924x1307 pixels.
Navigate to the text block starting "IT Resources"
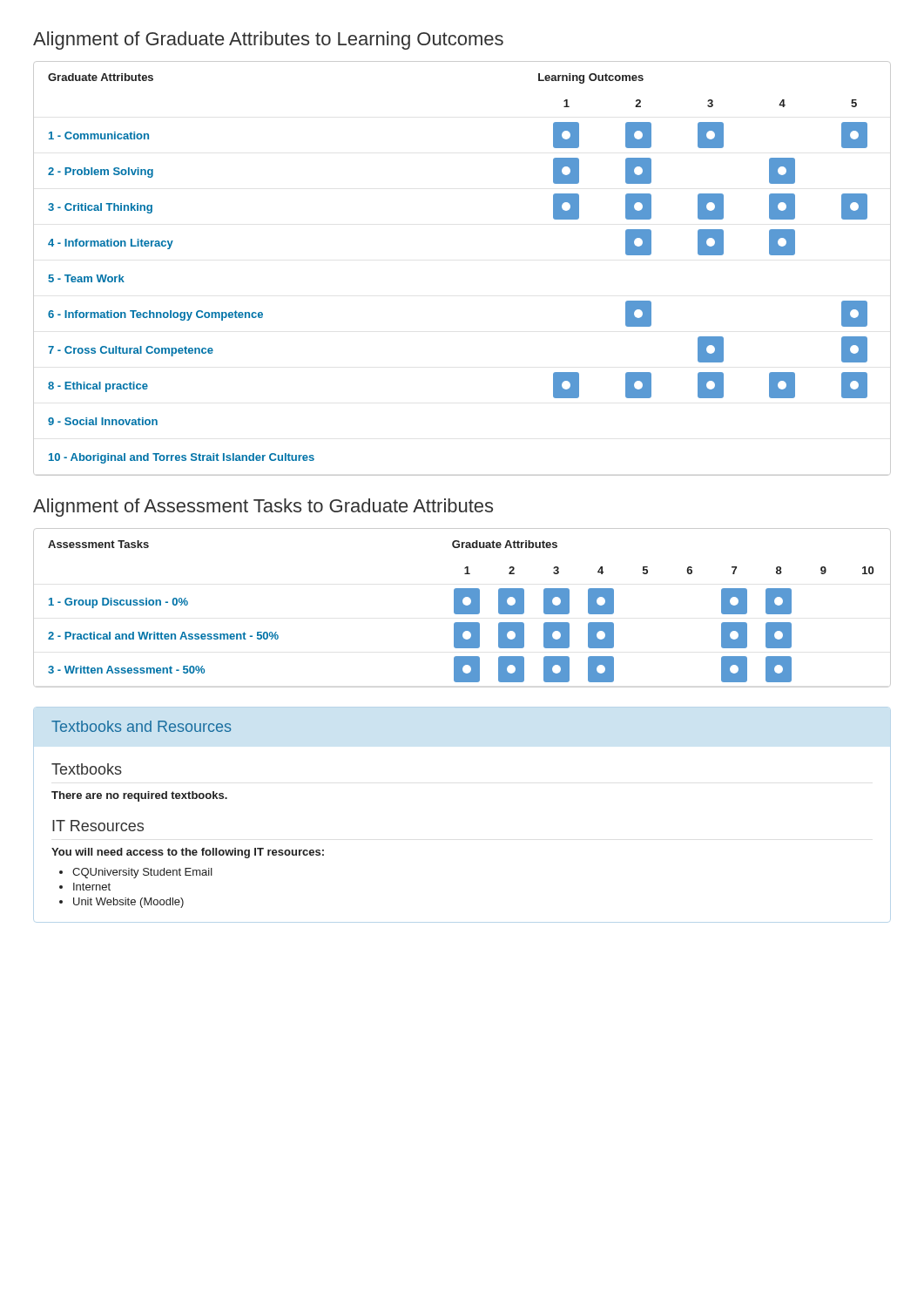click(98, 826)
